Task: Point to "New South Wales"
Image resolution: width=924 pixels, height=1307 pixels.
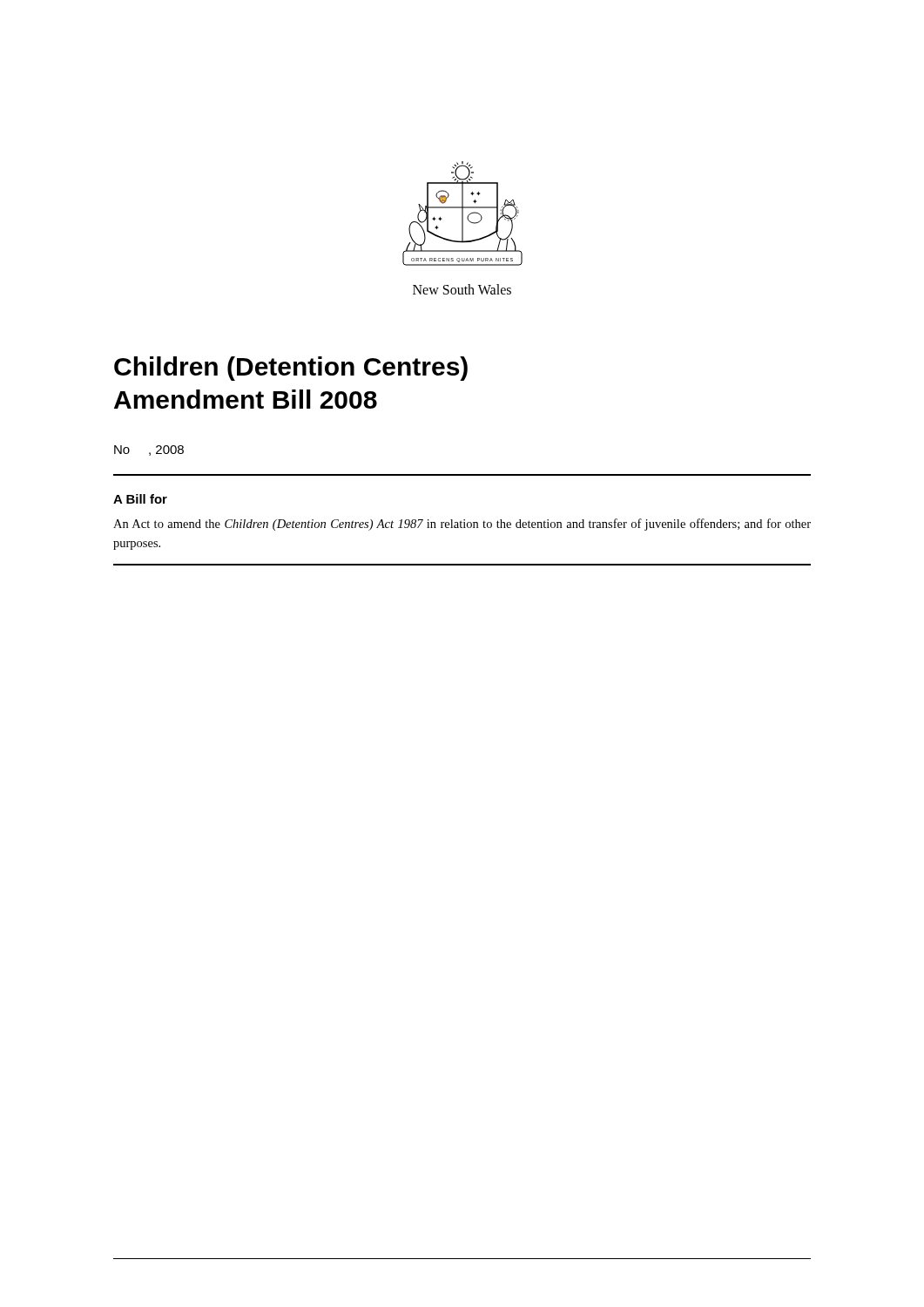Action: [x=462, y=290]
